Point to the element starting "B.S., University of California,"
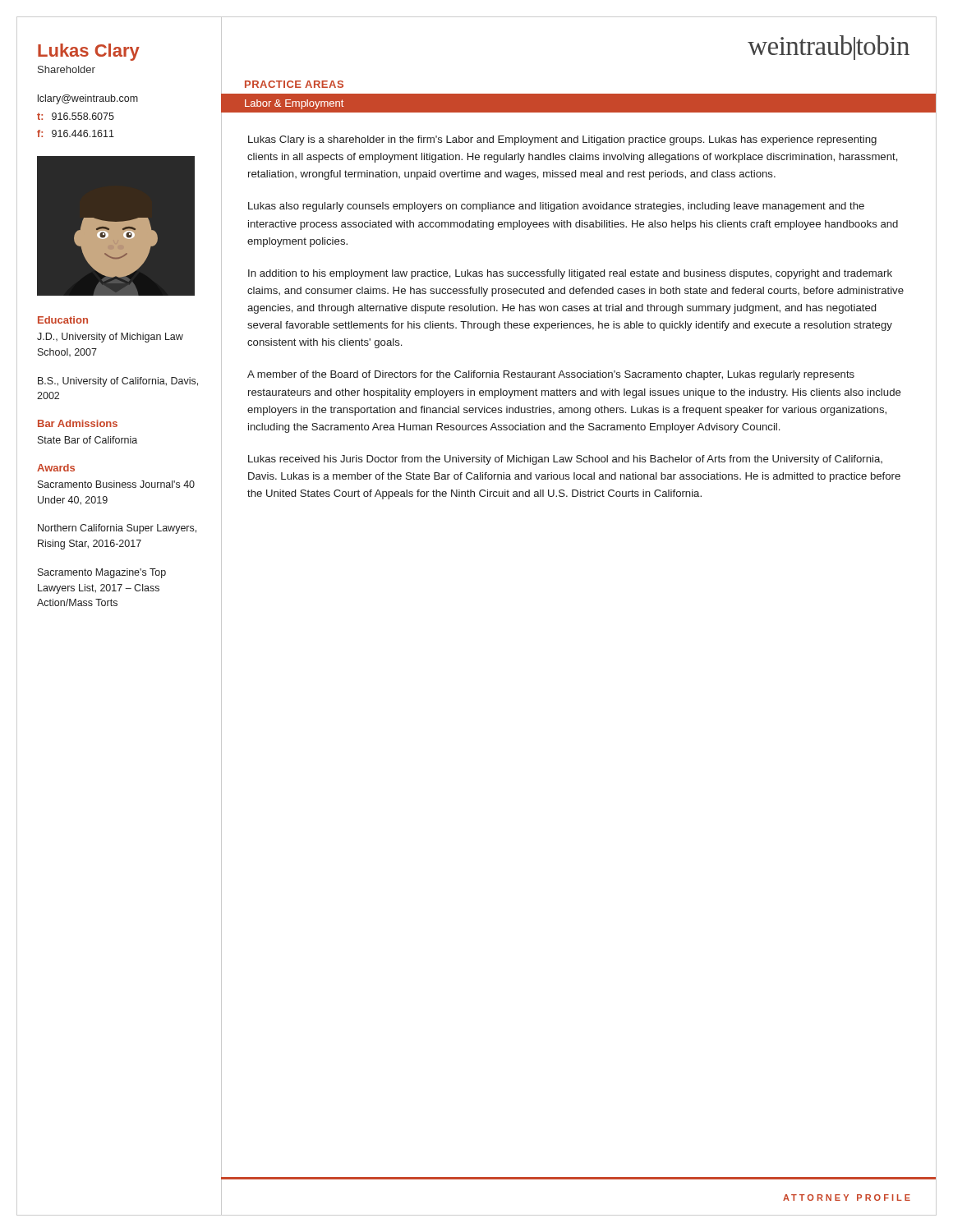Image resolution: width=953 pixels, height=1232 pixels. pyautogui.click(x=121, y=389)
